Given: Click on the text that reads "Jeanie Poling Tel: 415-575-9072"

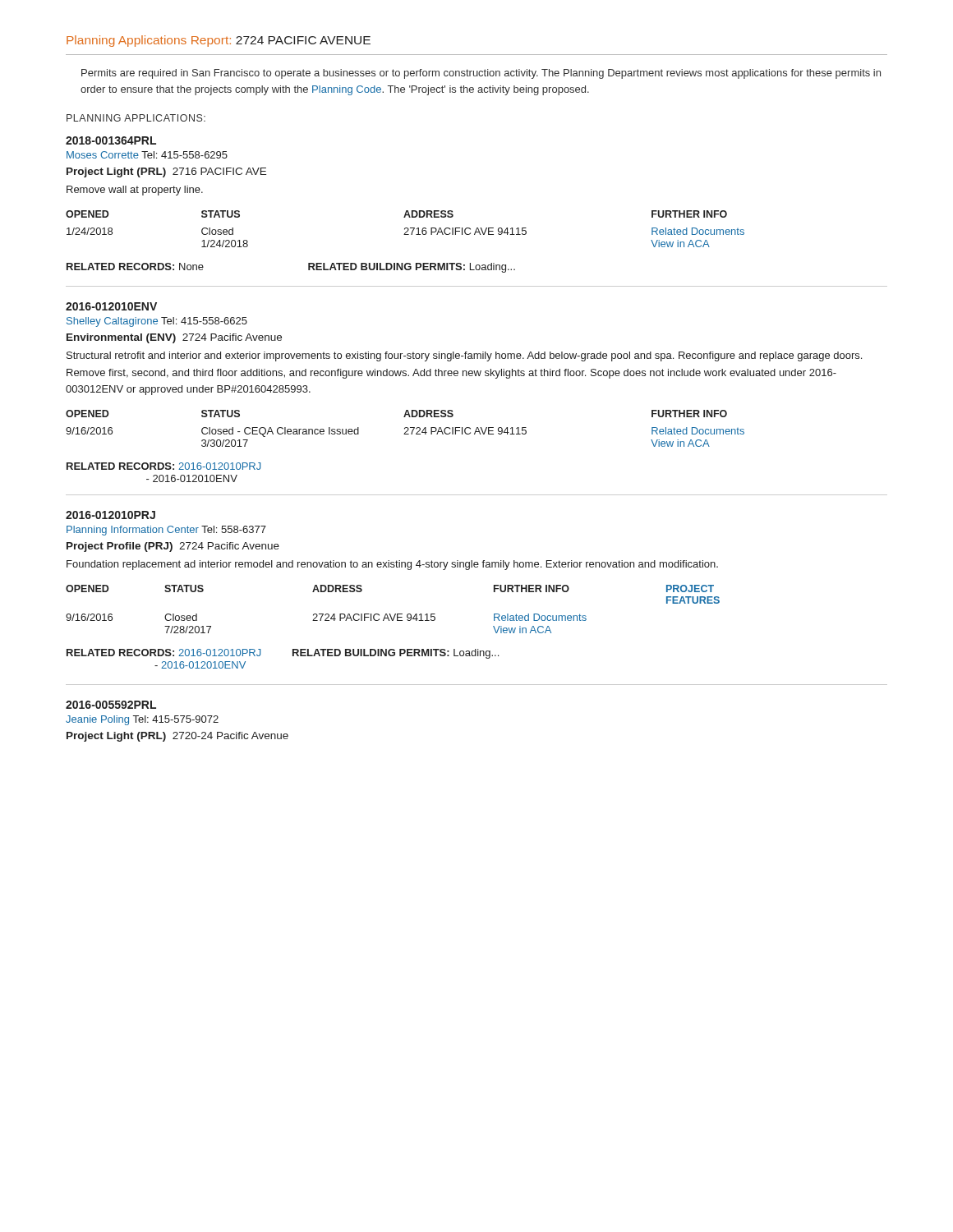Looking at the screenshot, I should (x=142, y=719).
